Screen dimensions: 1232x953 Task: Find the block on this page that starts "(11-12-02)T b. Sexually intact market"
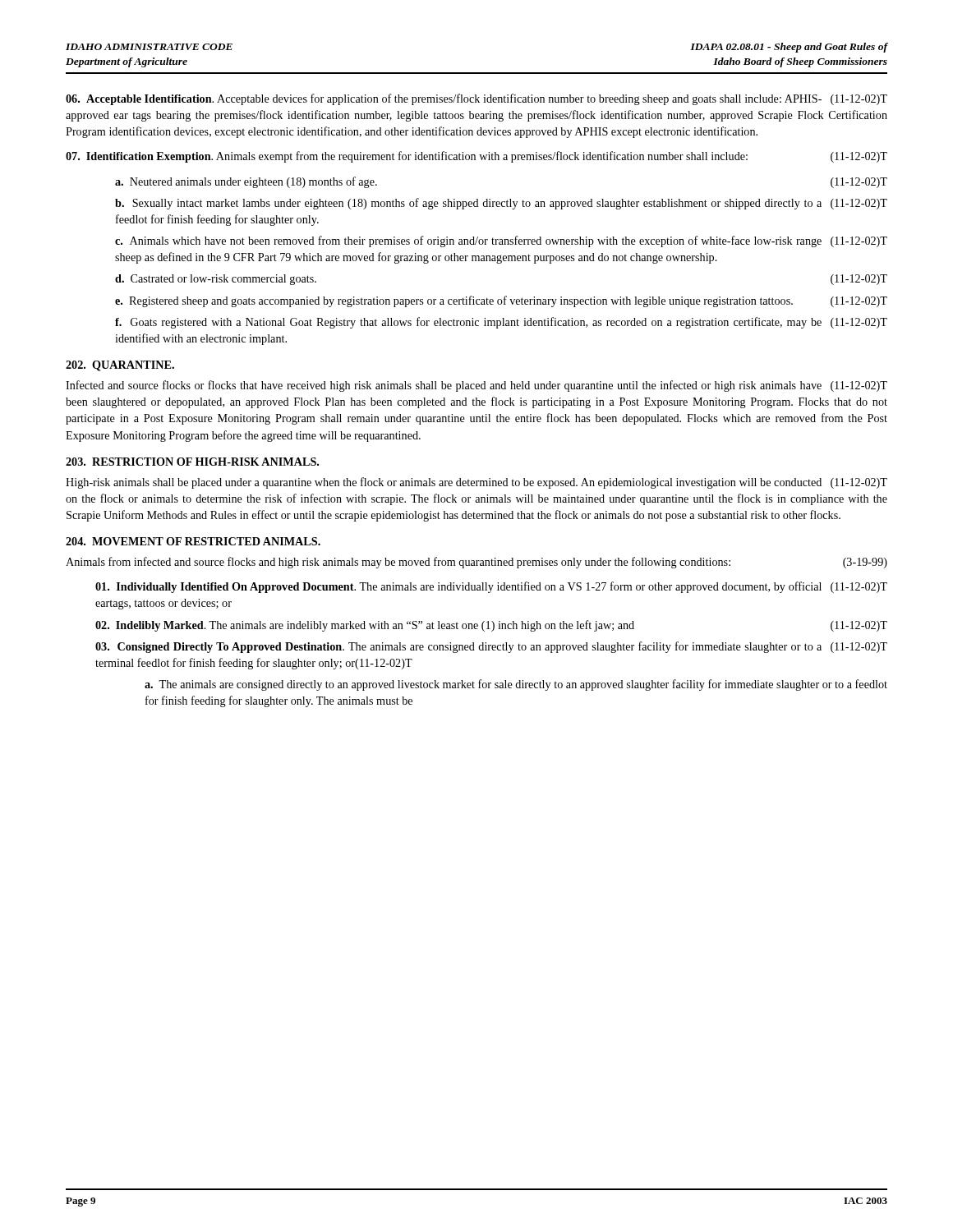[501, 210]
